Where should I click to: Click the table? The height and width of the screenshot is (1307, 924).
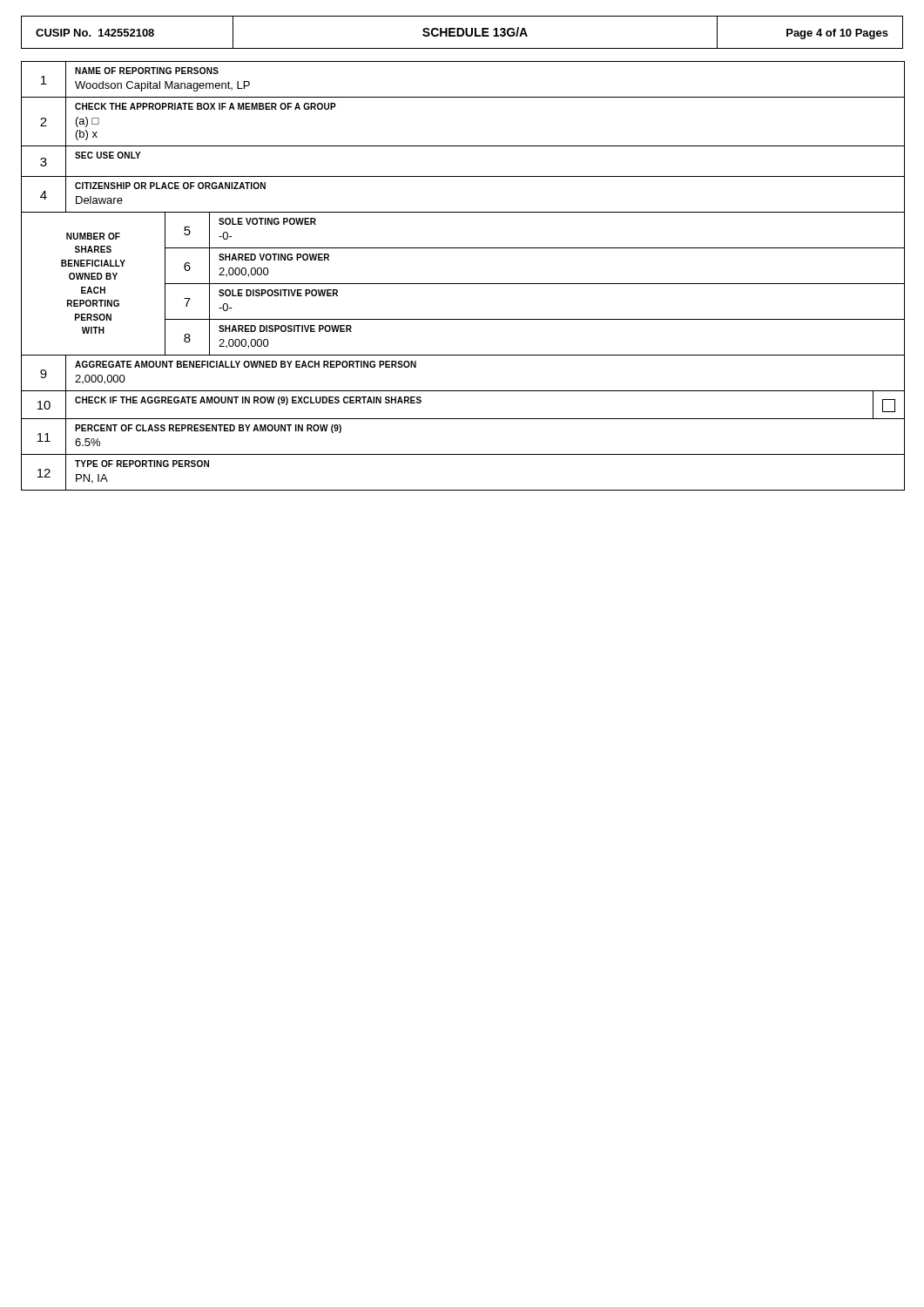pyautogui.click(x=463, y=276)
